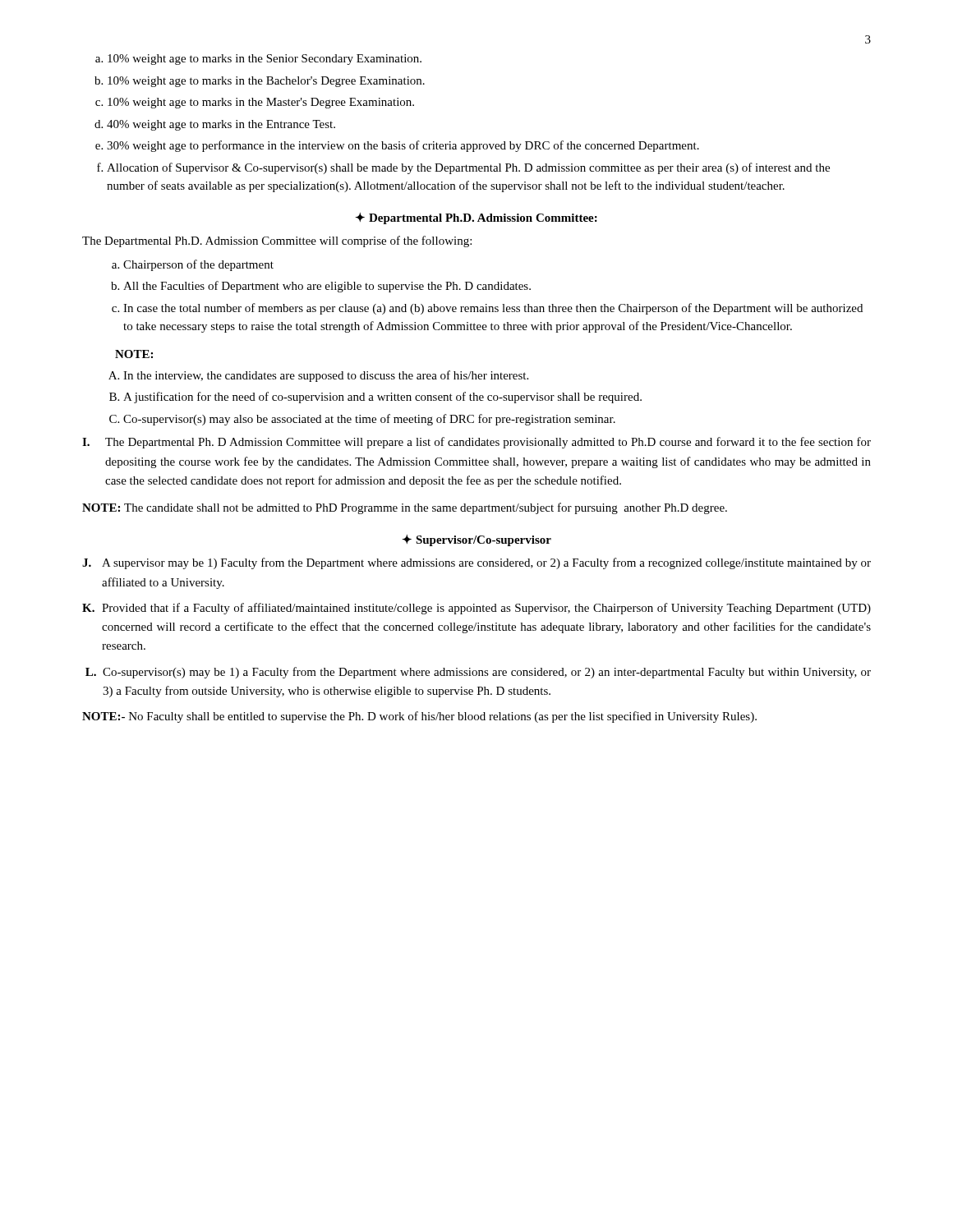Navigate to the text block starting "I. The Departmental"

[476, 462]
